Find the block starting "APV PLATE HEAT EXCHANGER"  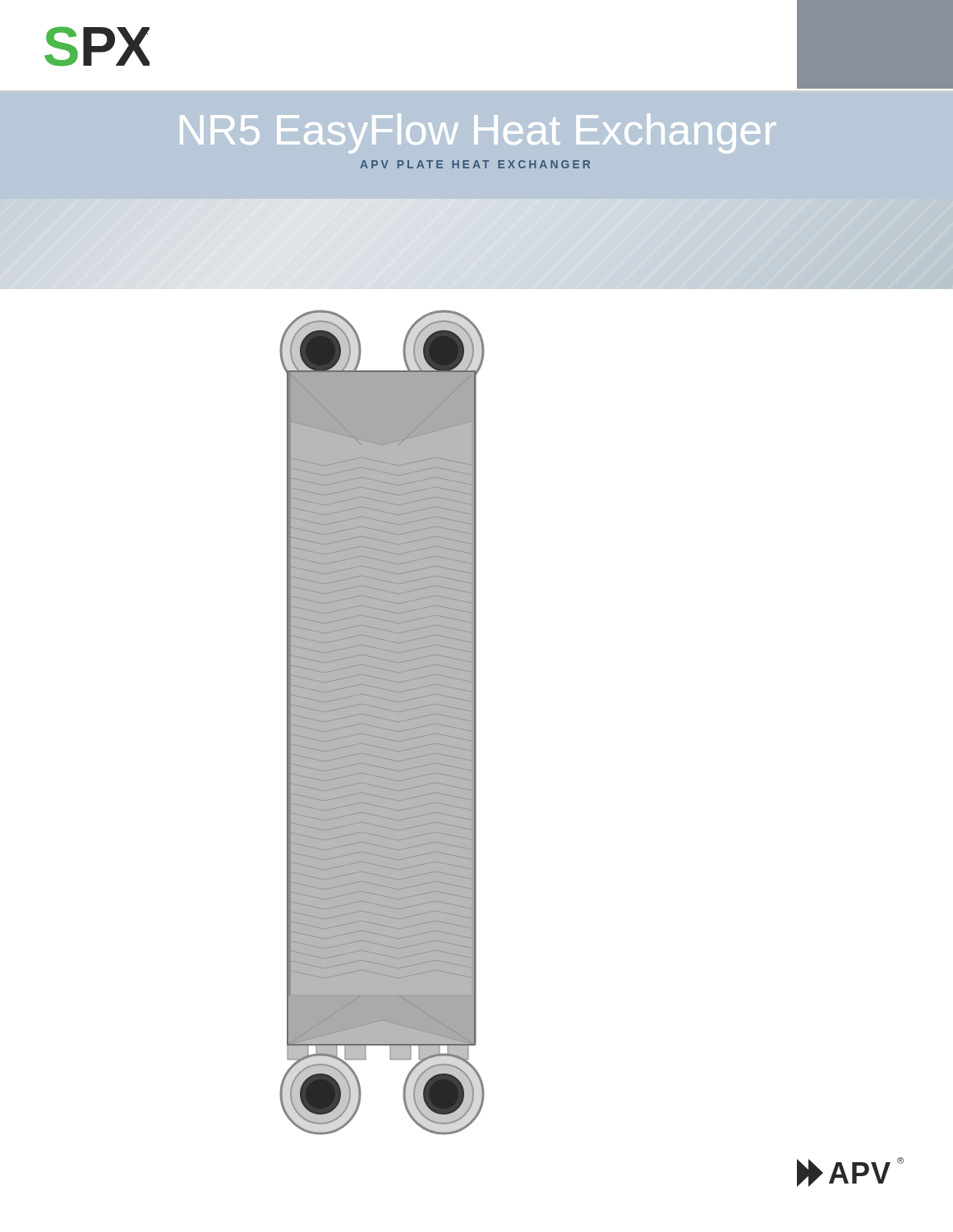coord(476,164)
